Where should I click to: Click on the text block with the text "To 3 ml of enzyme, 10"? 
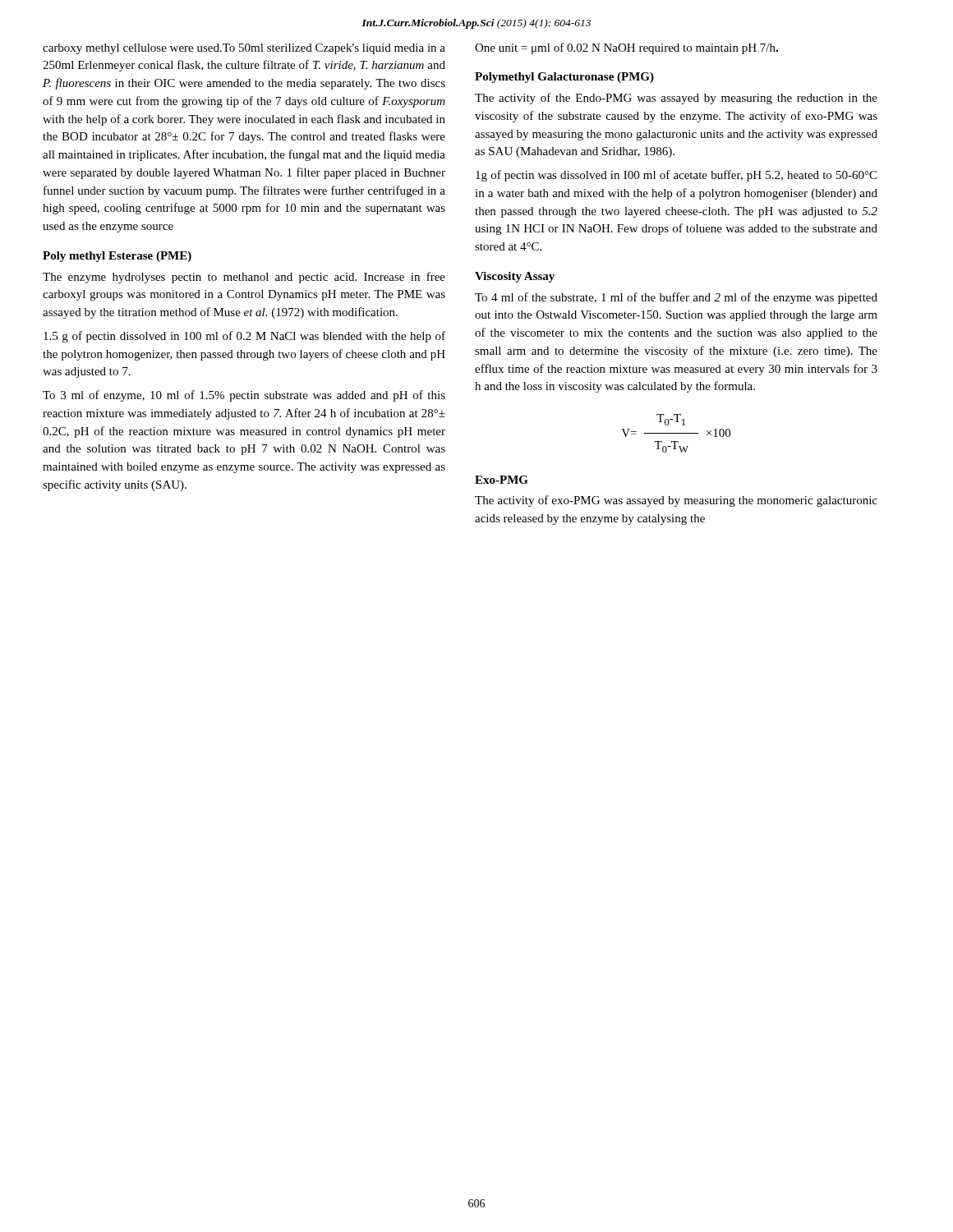[244, 440]
